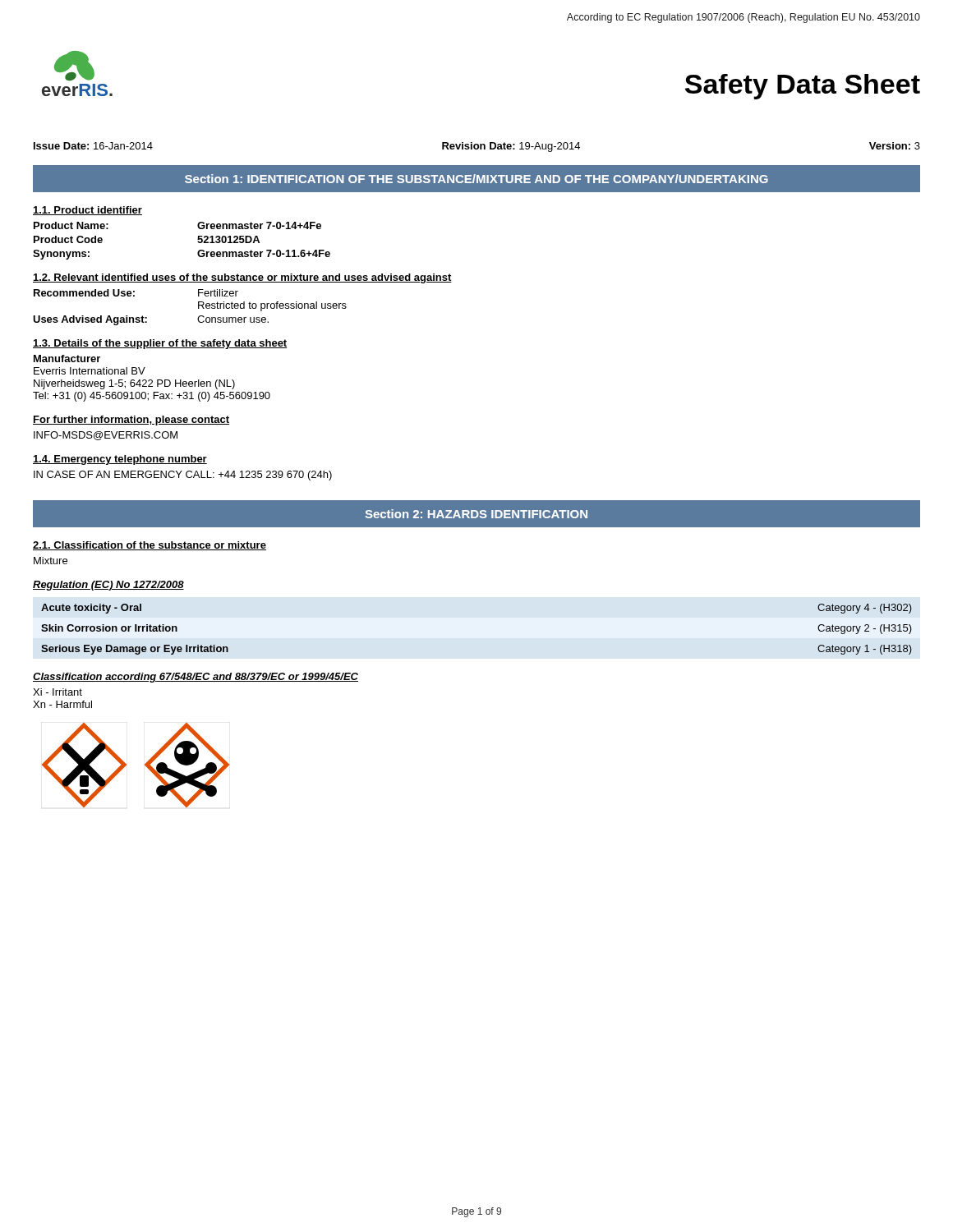Select the text block with the text "2. Relevant identified"
The width and height of the screenshot is (953, 1232).
[242, 278]
